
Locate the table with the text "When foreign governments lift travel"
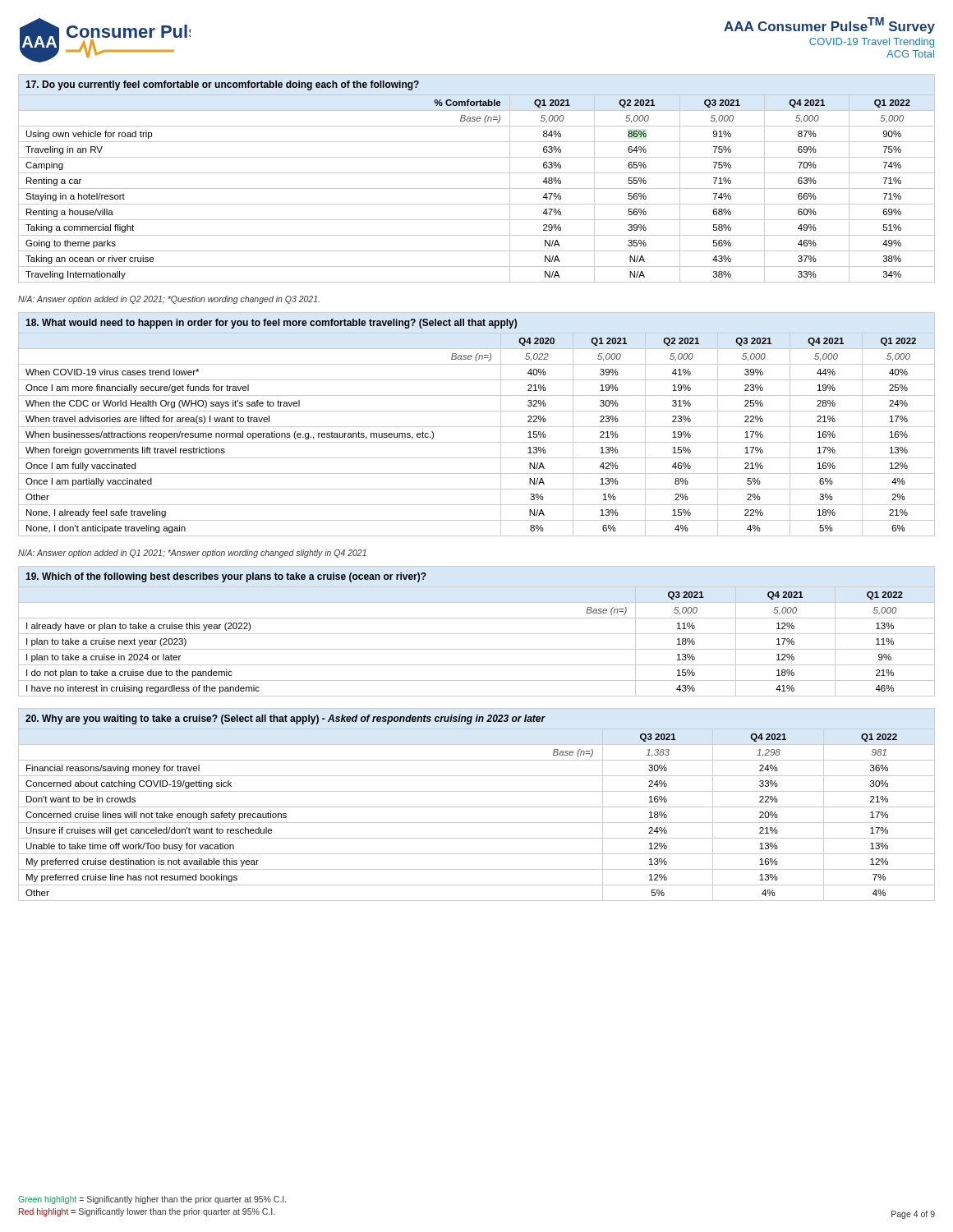pyautogui.click(x=476, y=424)
